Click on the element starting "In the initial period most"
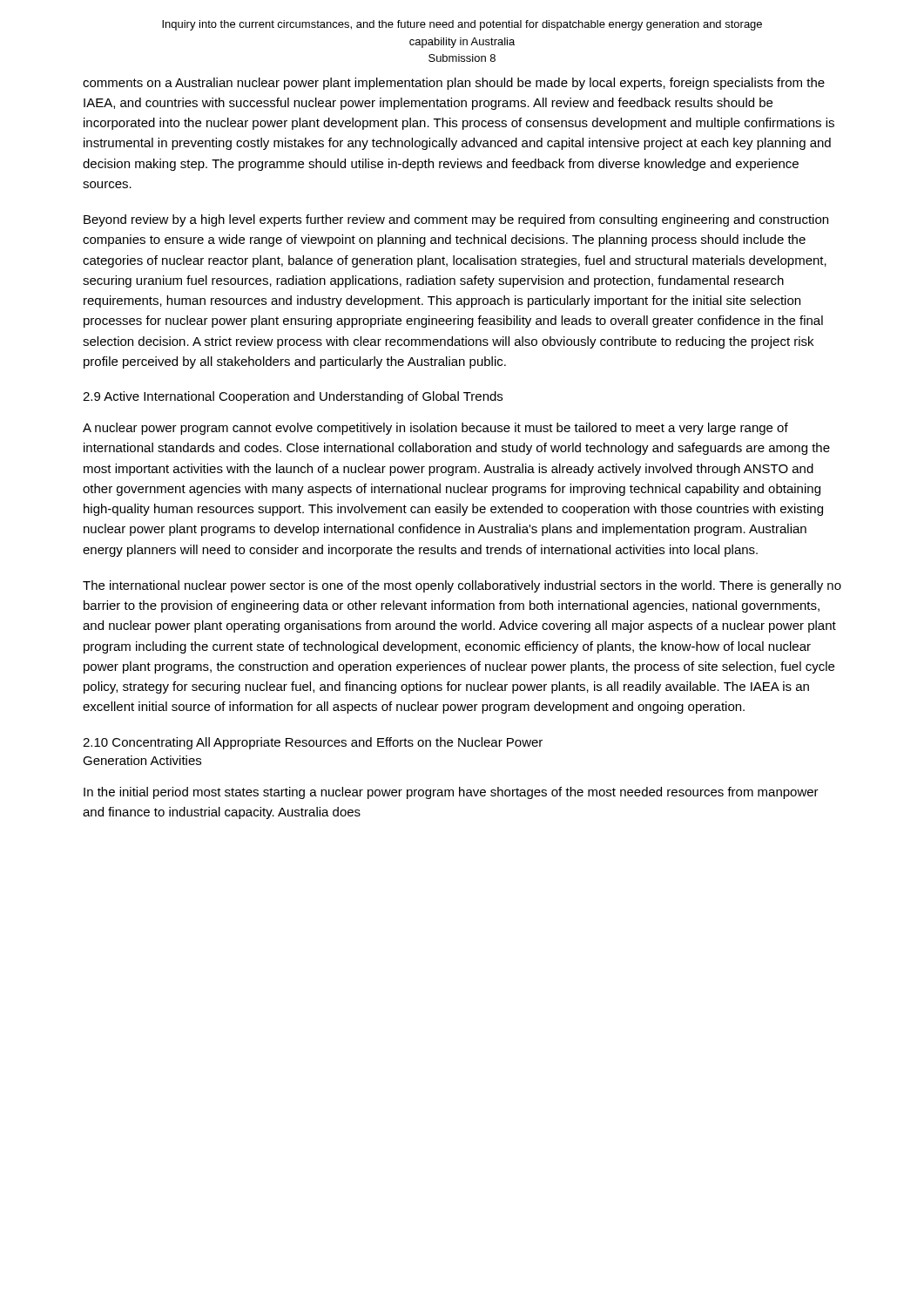The image size is (924, 1307). (450, 801)
